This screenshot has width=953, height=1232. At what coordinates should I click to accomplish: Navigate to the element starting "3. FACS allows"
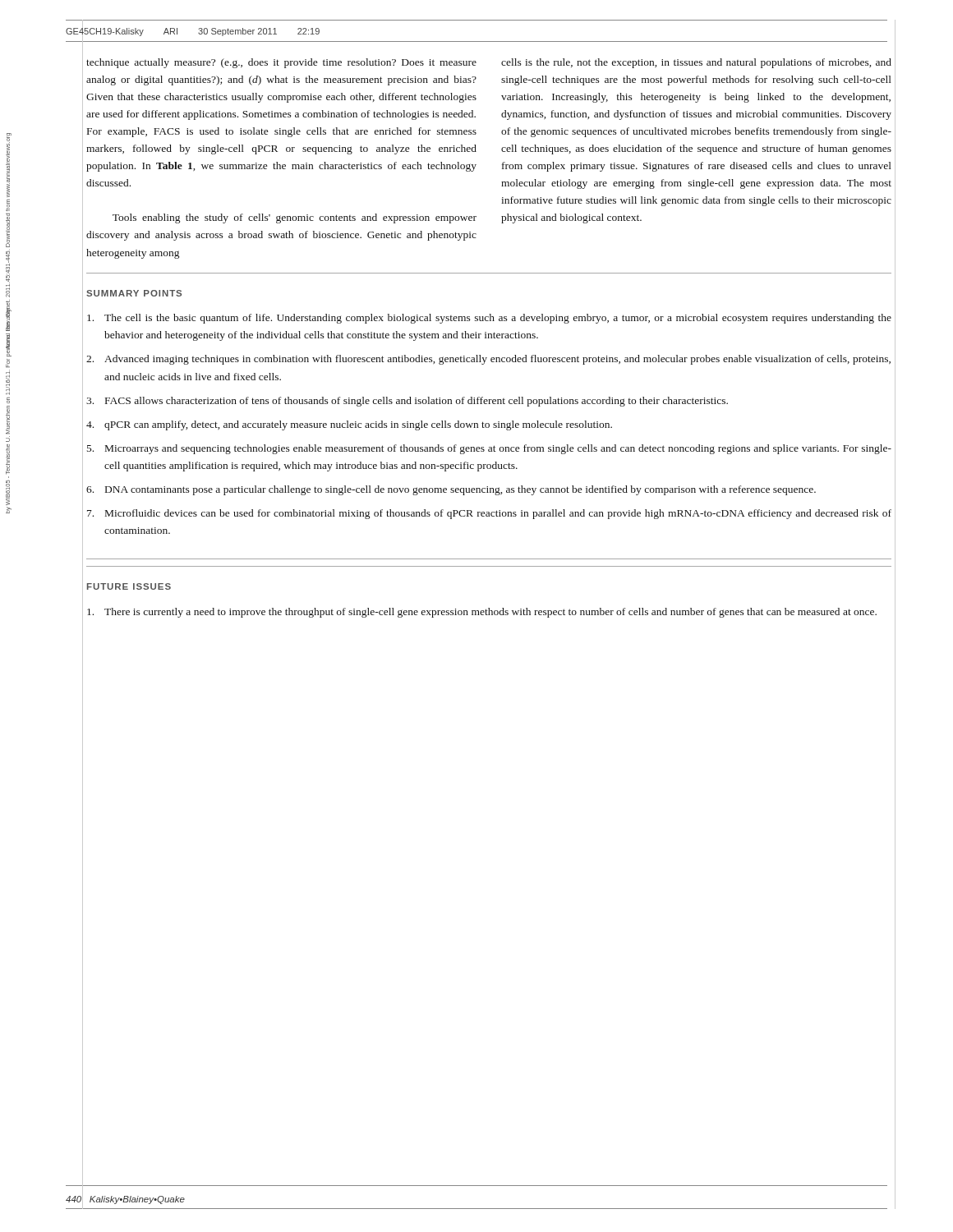point(489,400)
